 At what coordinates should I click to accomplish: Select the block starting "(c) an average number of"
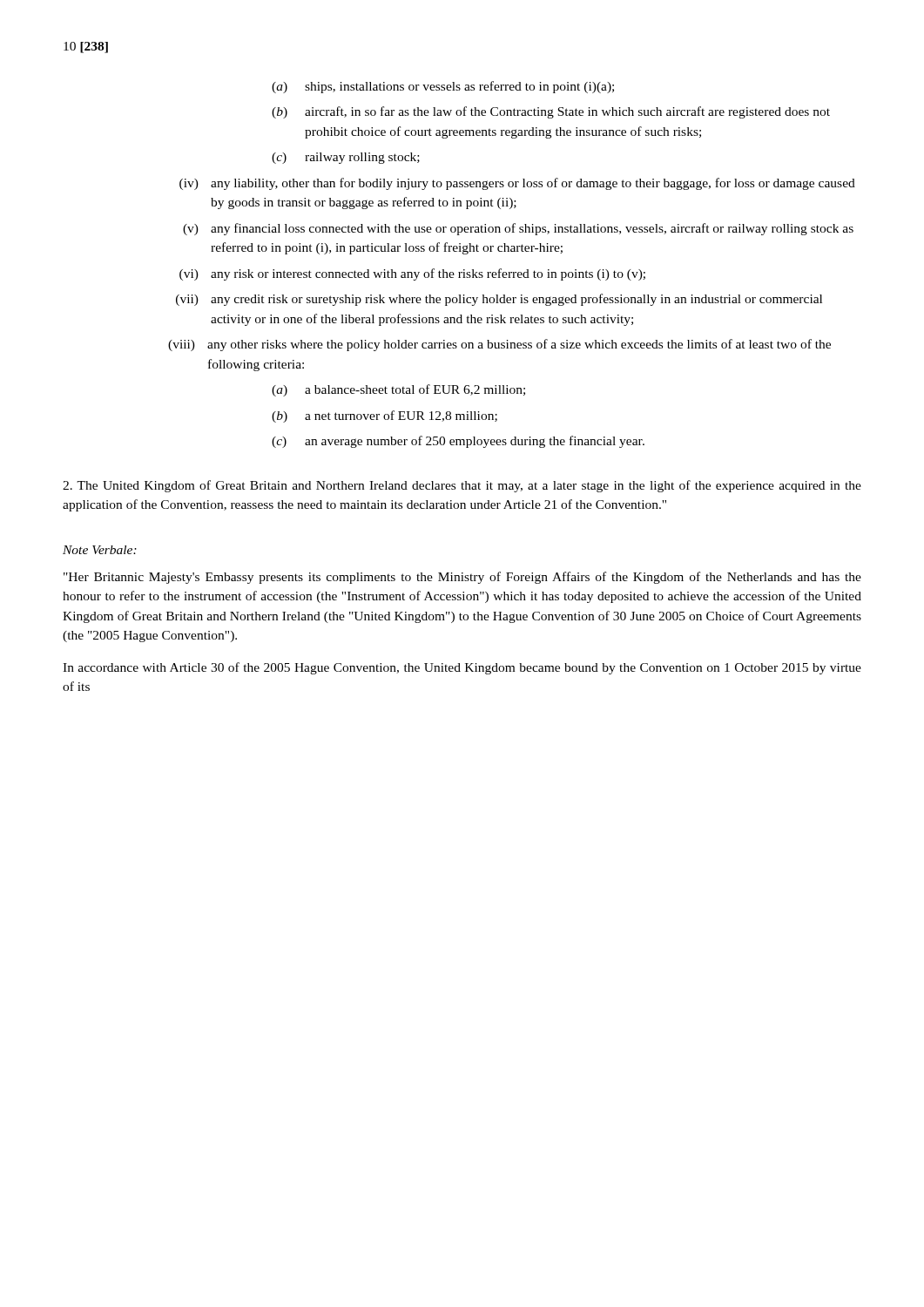[567, 441]
